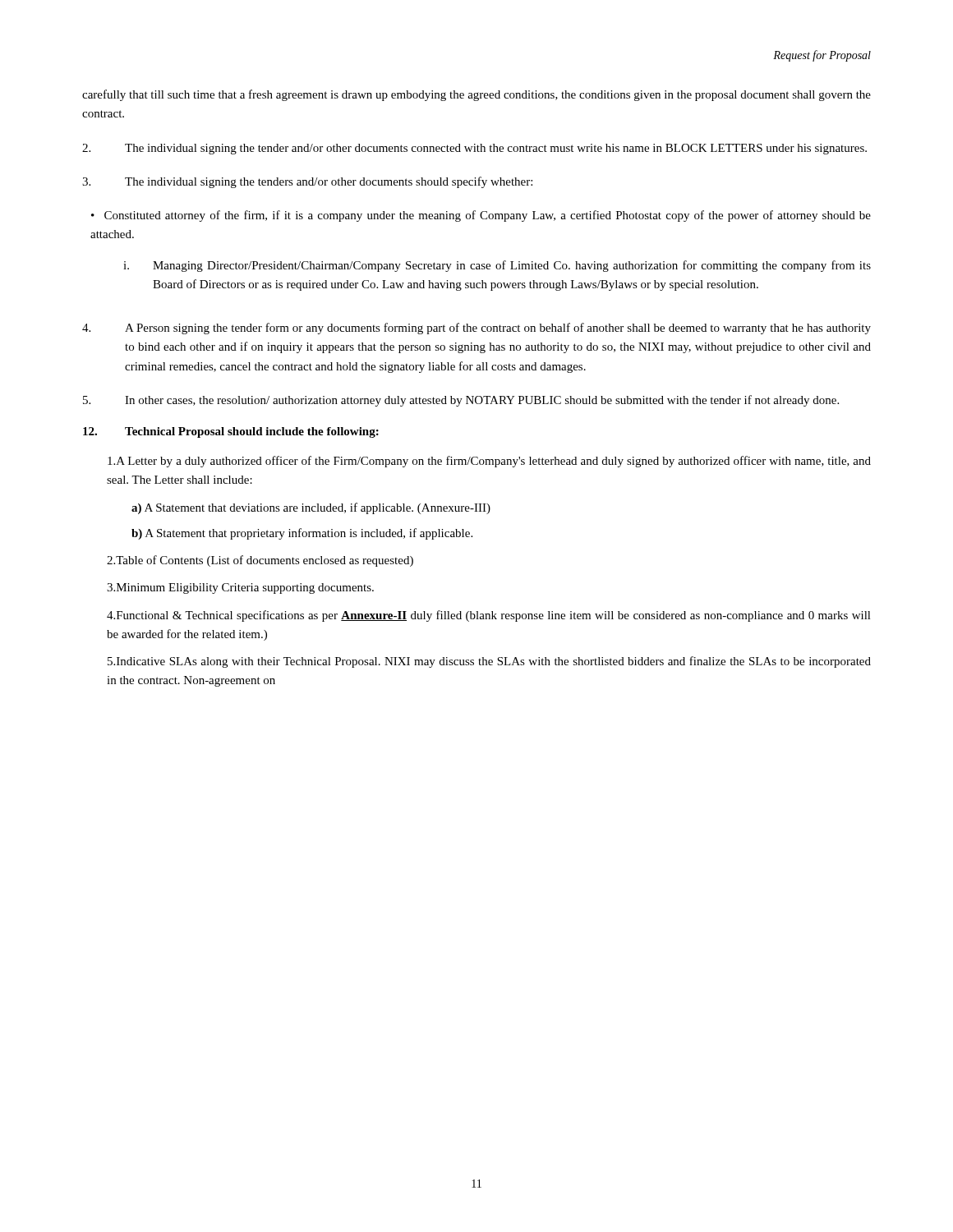Select the text starting "The individual signing the tender and/or other documents"
This screenshot has height=1232, width=953.
pos(475,148)
